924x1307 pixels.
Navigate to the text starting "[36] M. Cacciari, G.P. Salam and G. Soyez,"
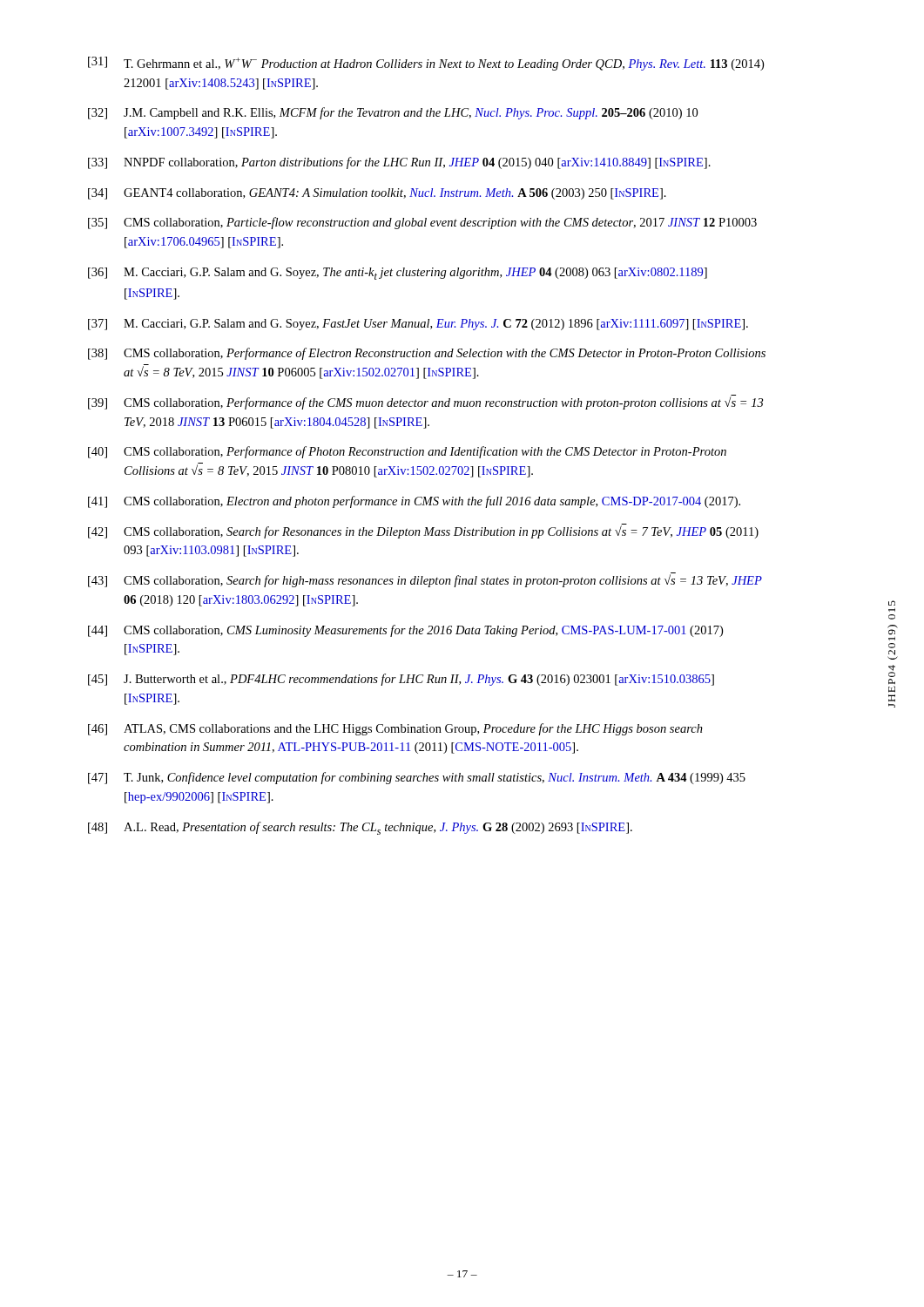pos(427,283)
